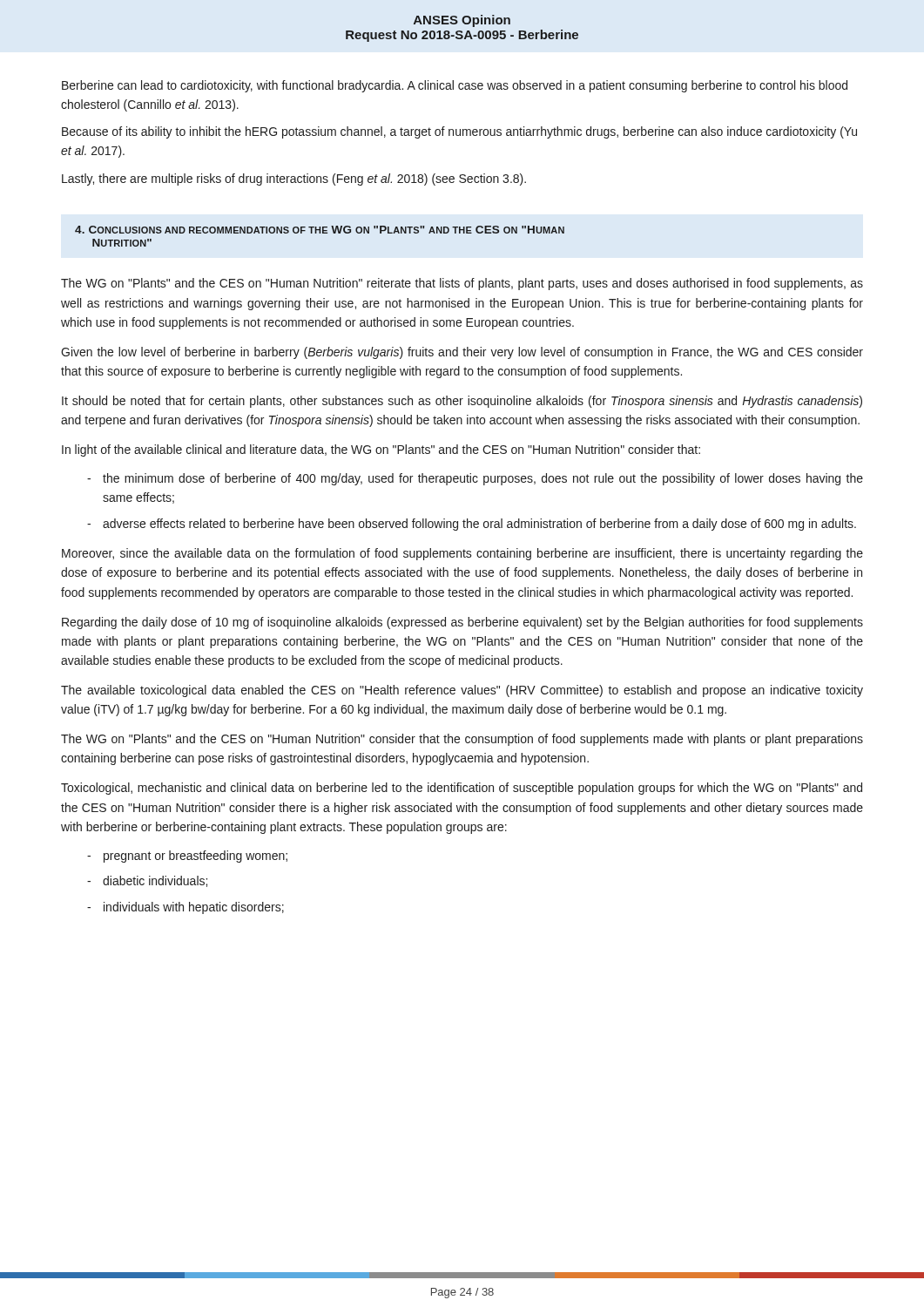Select the text block containing "Because of its"
924x1307 pixels.
[459, 141]
